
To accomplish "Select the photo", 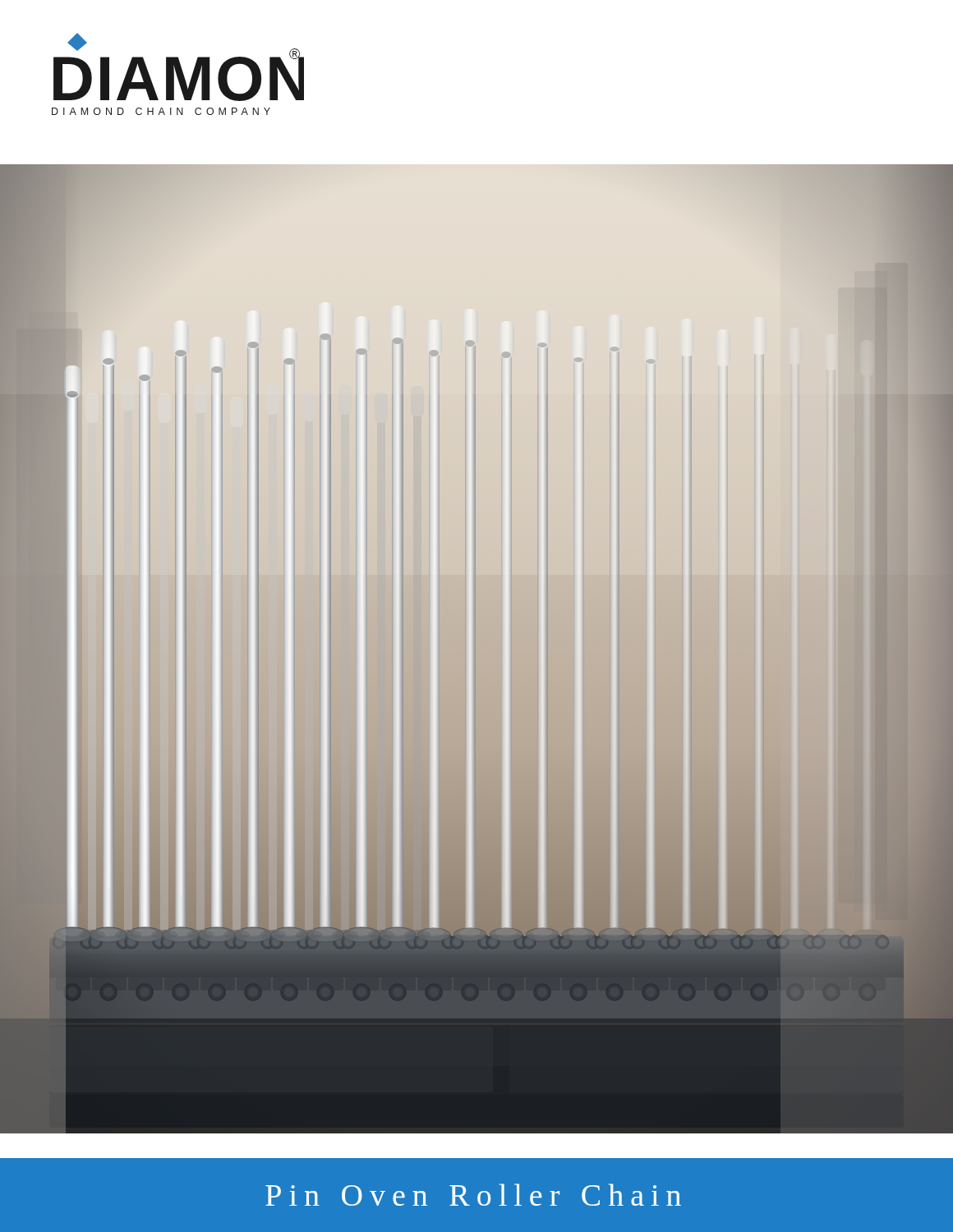I will tap(476, 649).
